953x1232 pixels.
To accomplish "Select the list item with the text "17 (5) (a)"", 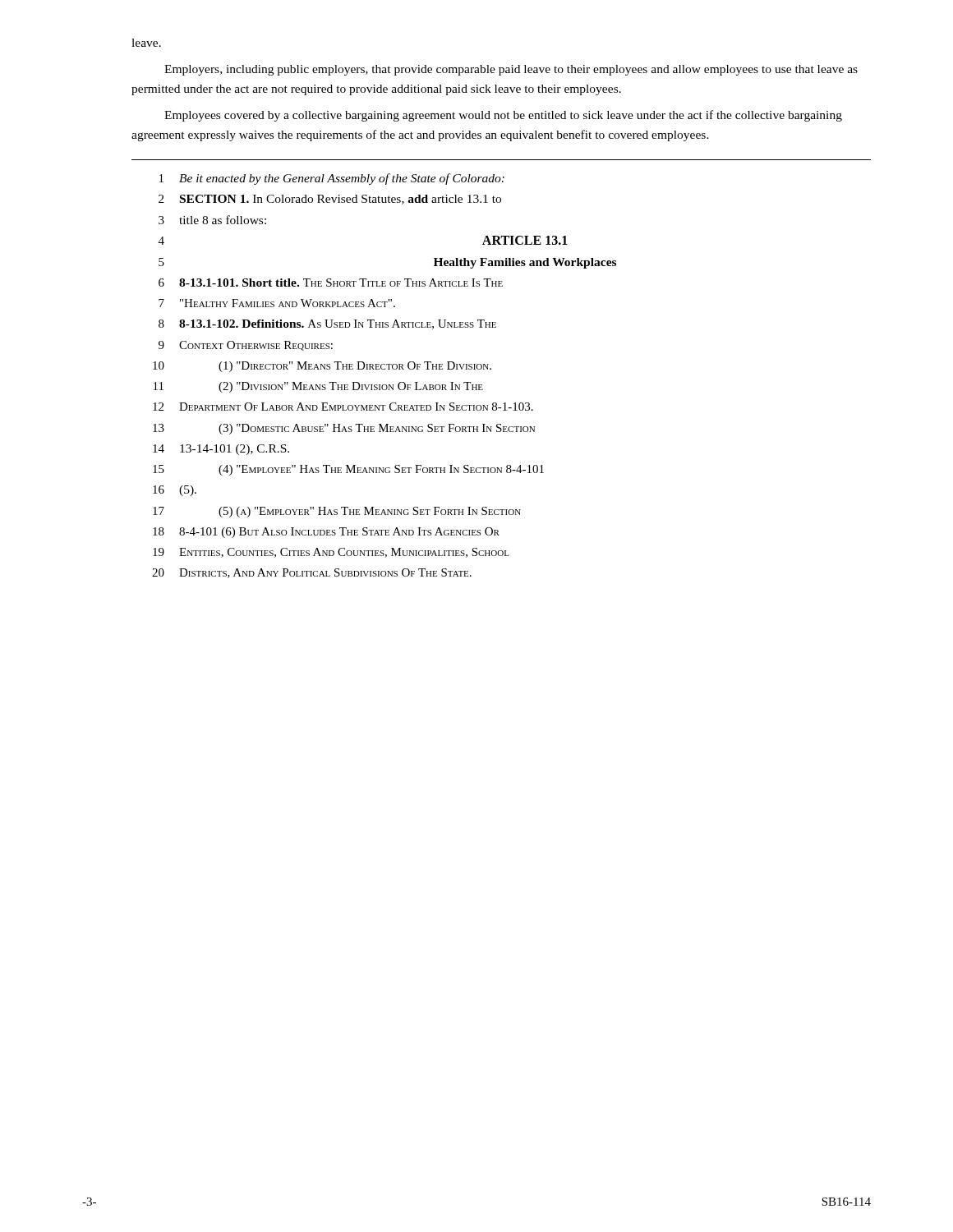I will pos(501,511).
